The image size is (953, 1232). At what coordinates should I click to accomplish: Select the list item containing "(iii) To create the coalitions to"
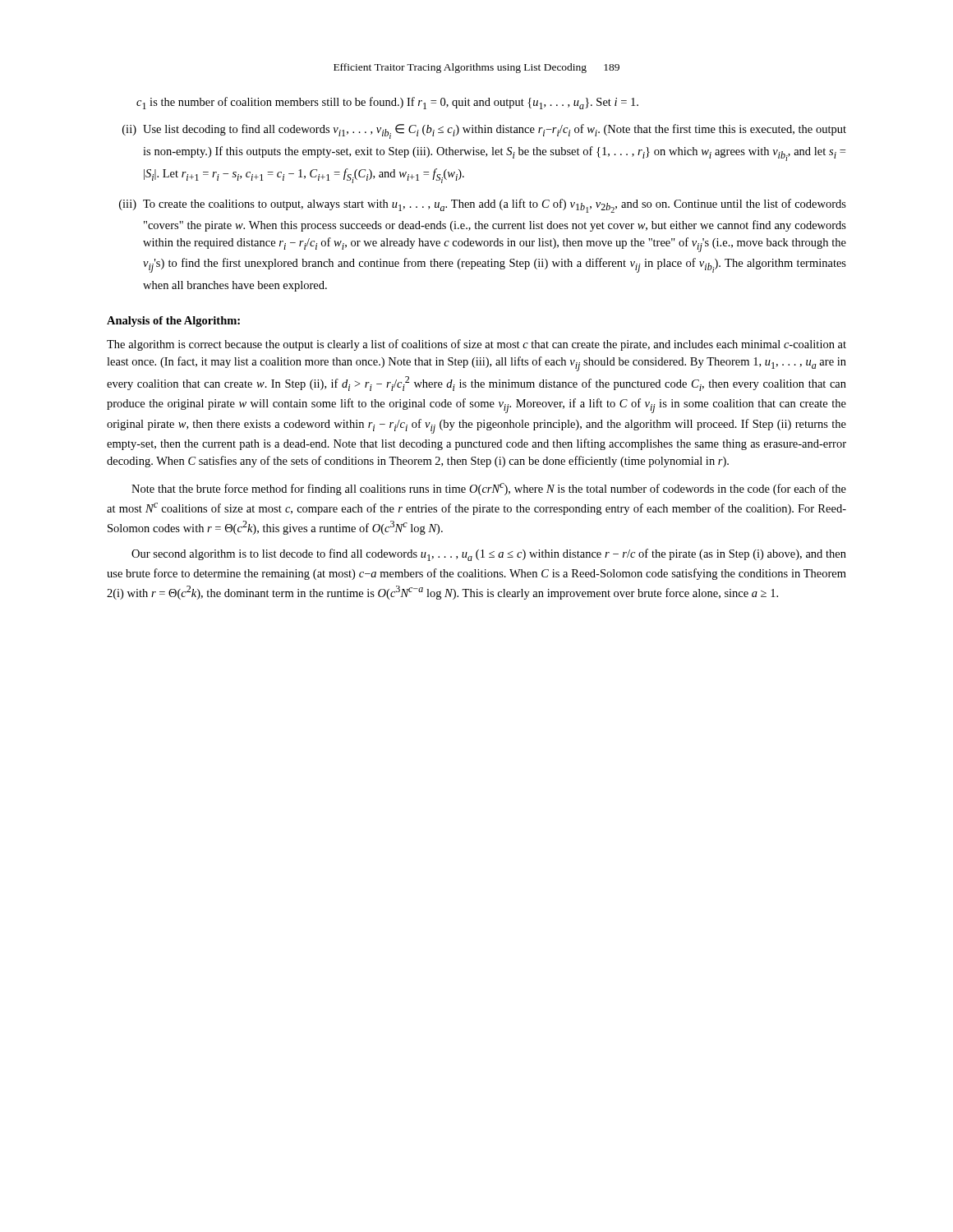(476, 244)
